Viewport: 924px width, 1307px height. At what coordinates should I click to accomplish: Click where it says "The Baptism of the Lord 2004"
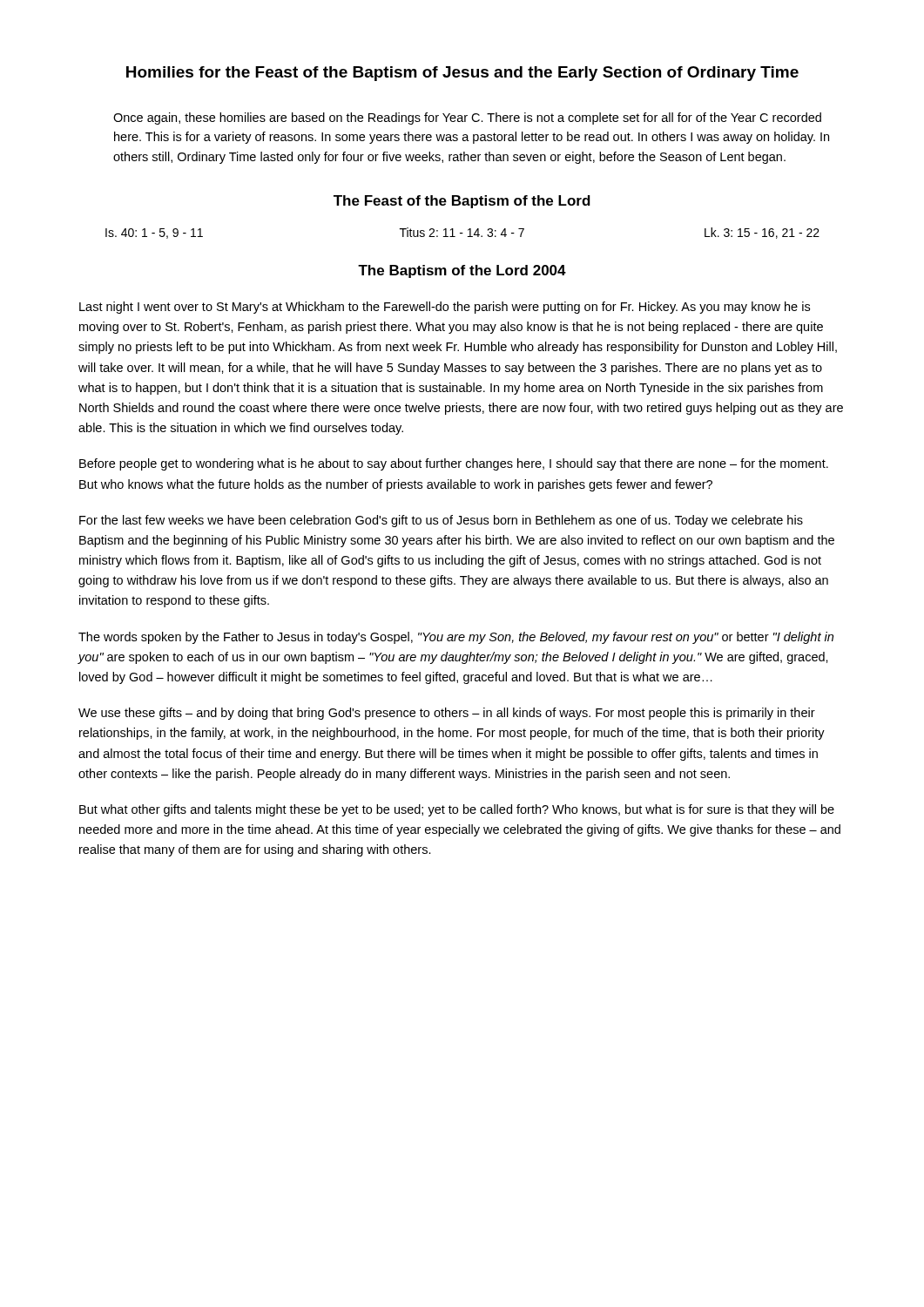[462, 271]
